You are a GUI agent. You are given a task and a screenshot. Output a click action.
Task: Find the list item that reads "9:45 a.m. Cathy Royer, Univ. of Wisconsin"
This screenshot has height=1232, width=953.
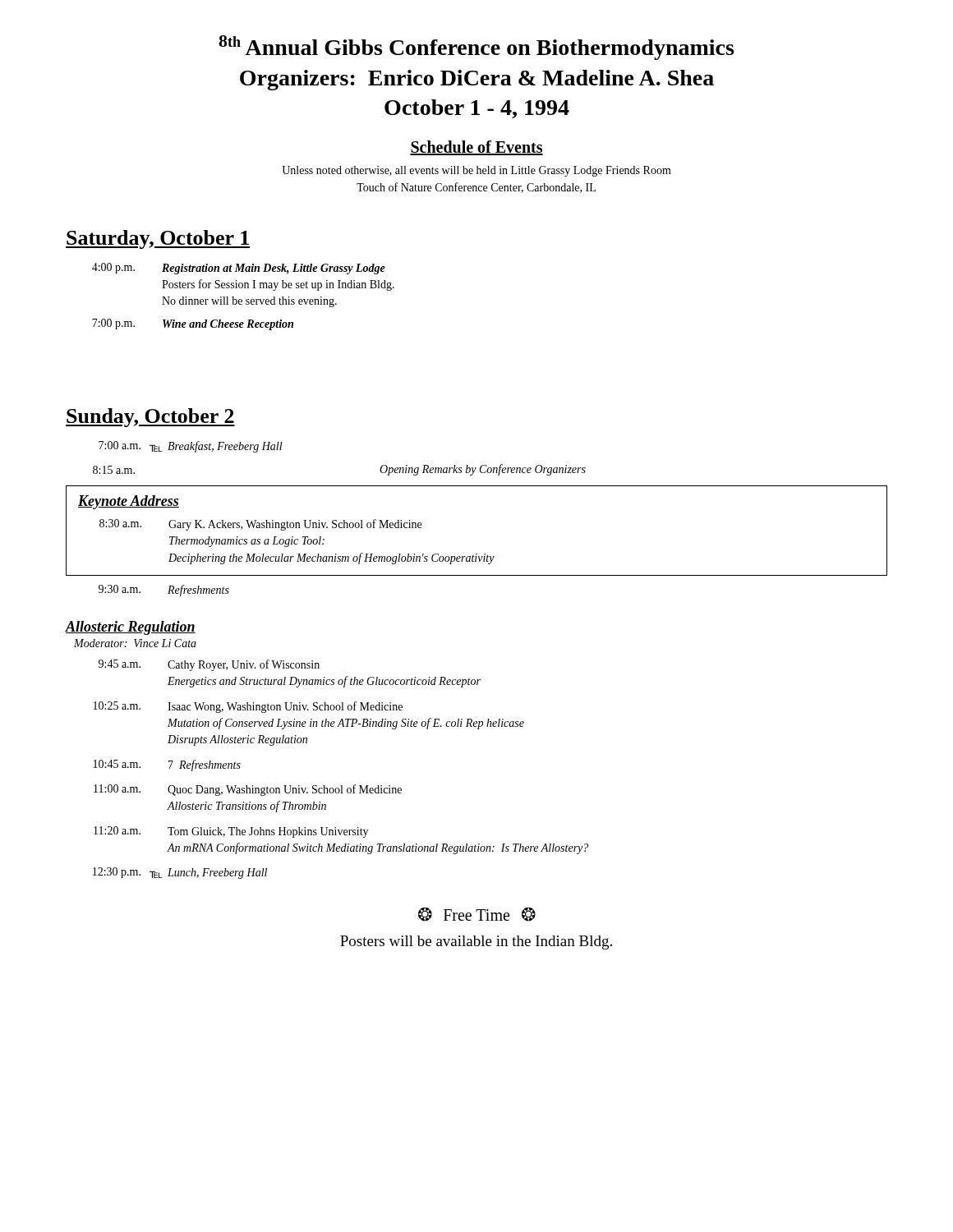(x=481, y=674)
